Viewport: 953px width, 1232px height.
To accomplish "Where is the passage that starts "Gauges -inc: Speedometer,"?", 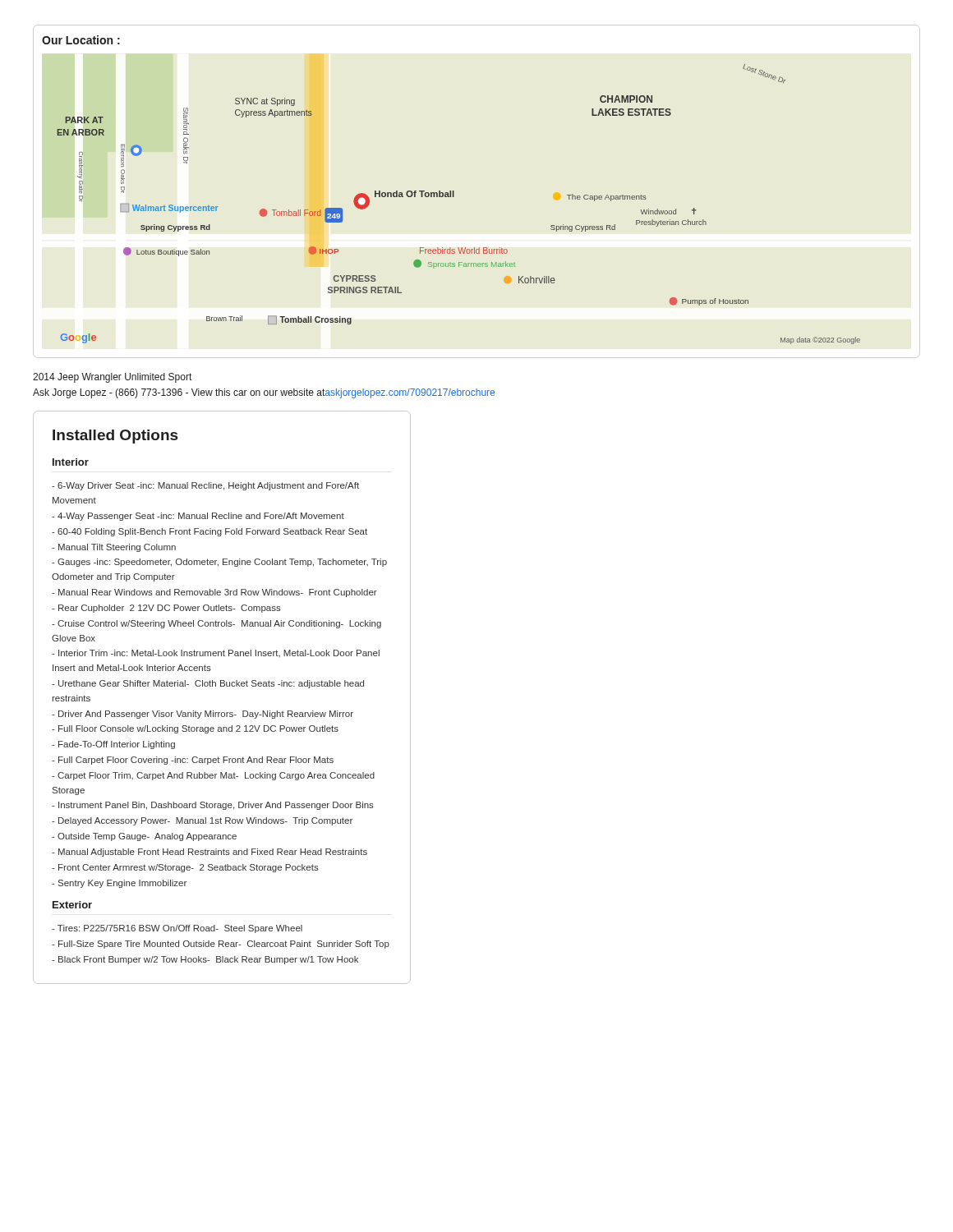I will tap(219, 569).
